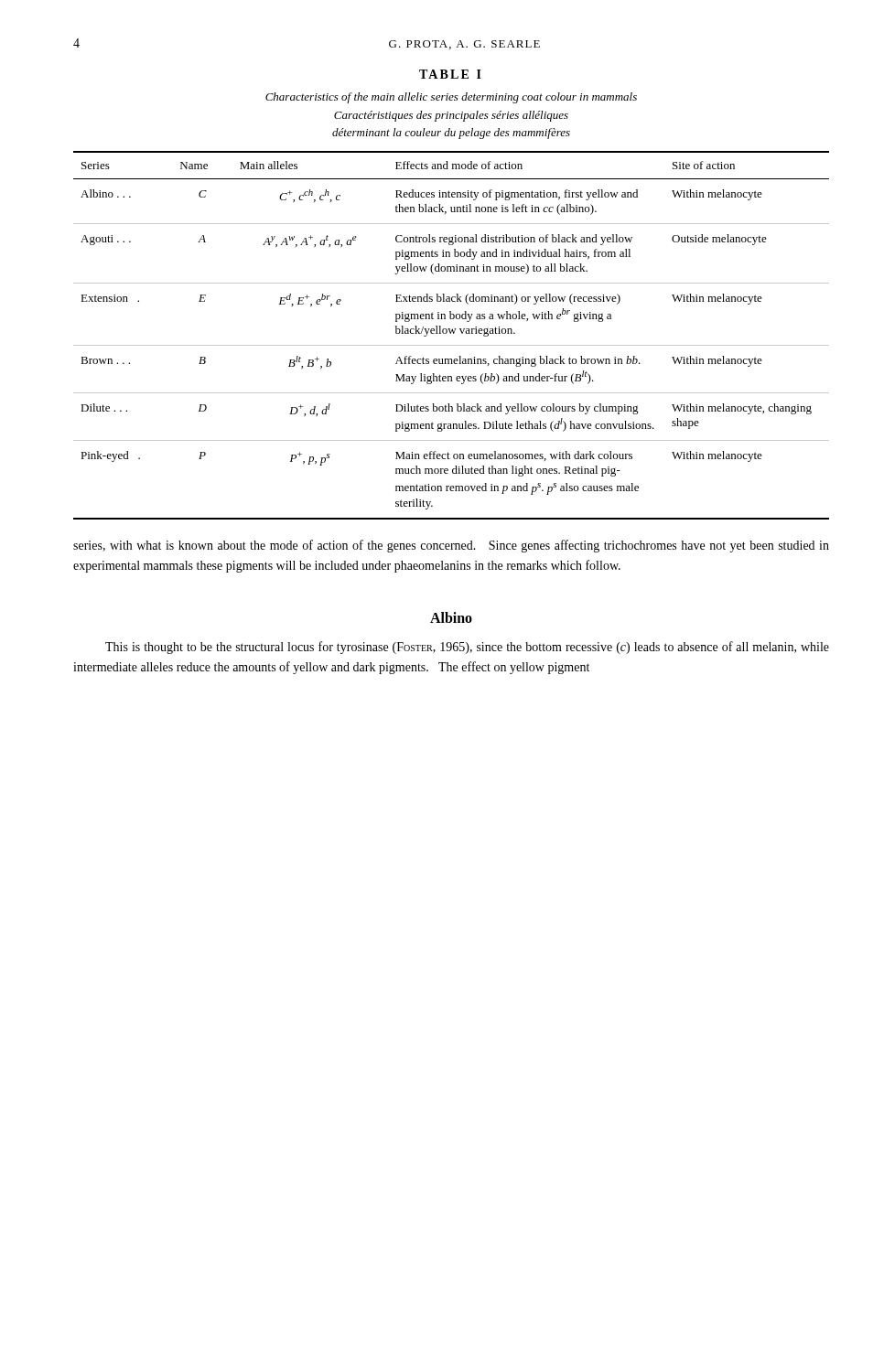This screenshot has height=1372, width=884.
Task: Click the table
Action: (451, 335)
